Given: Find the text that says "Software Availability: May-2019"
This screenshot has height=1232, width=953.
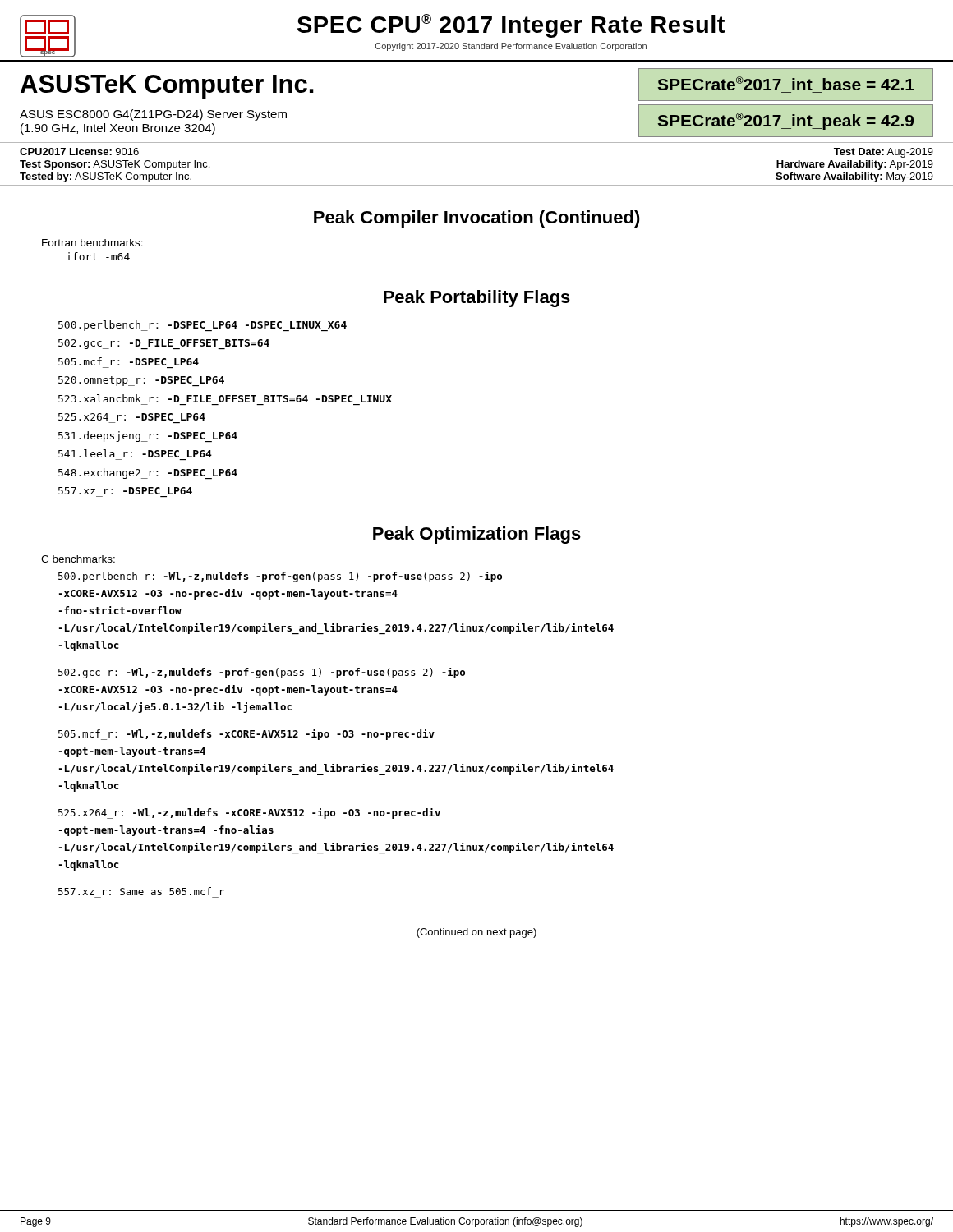Looking at the screenshot, I should [x=854, y=176].
